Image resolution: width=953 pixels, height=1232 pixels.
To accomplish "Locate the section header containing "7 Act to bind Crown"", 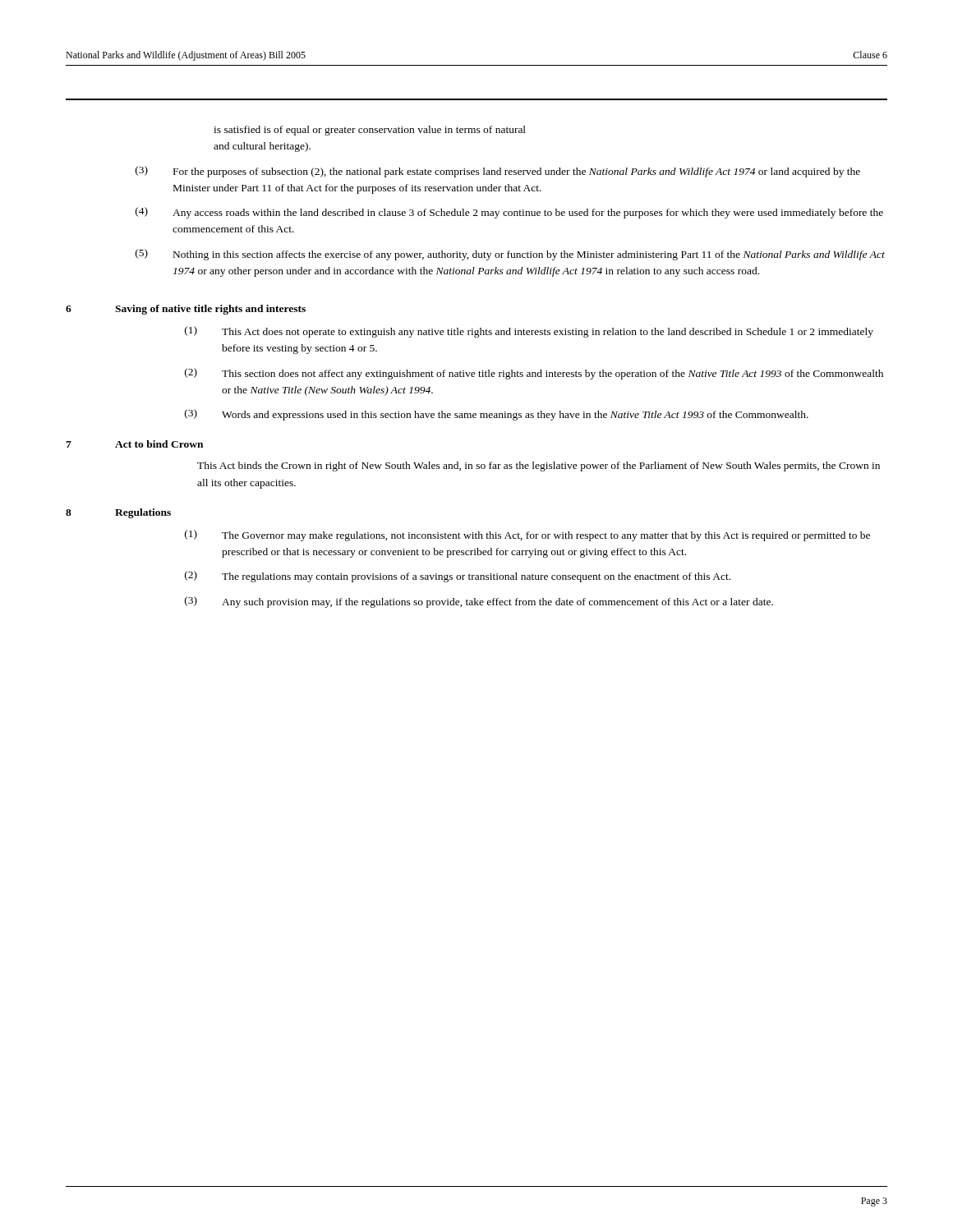I will 135,445.
